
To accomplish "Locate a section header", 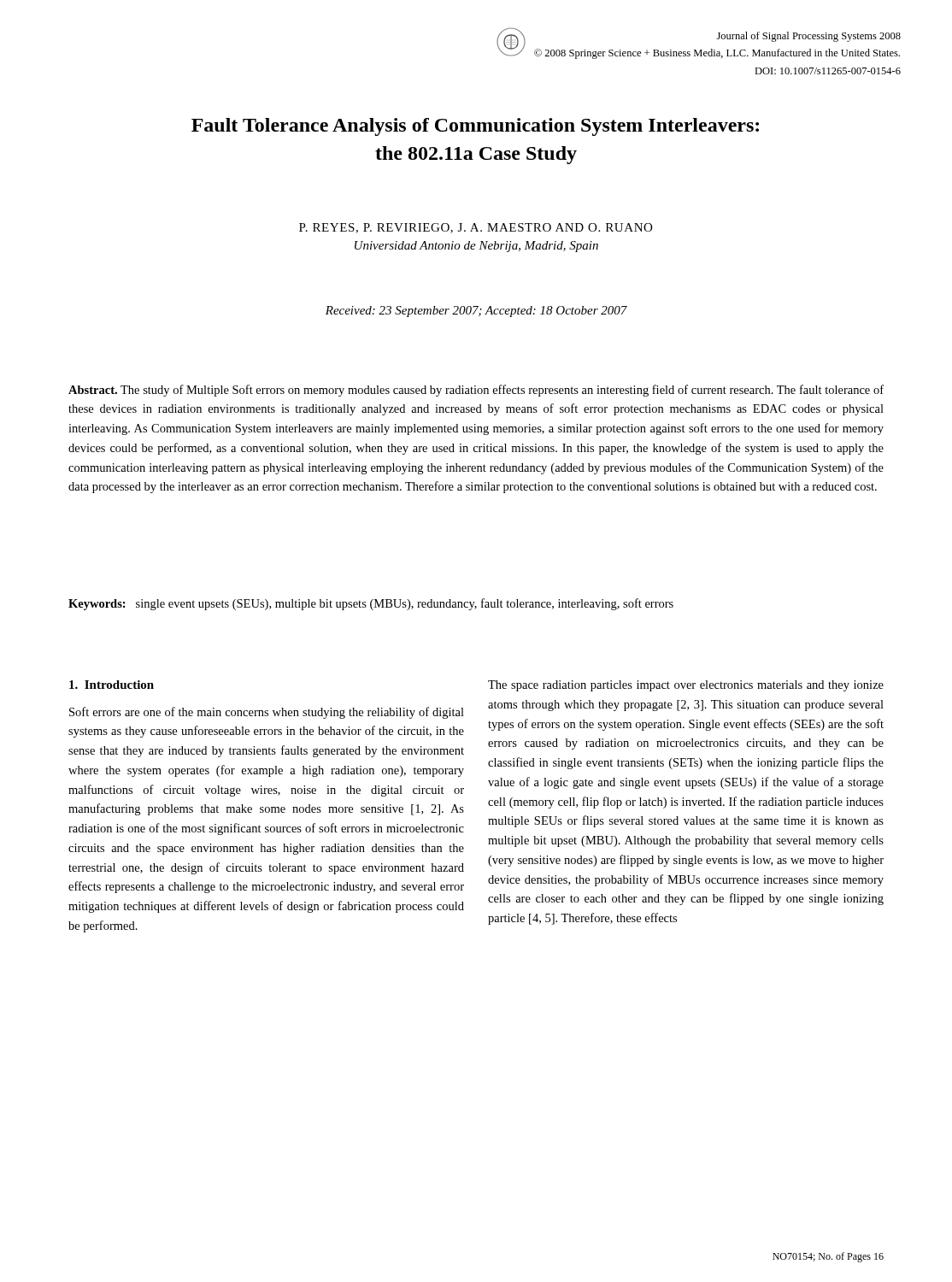I will [x=111, y=685].
